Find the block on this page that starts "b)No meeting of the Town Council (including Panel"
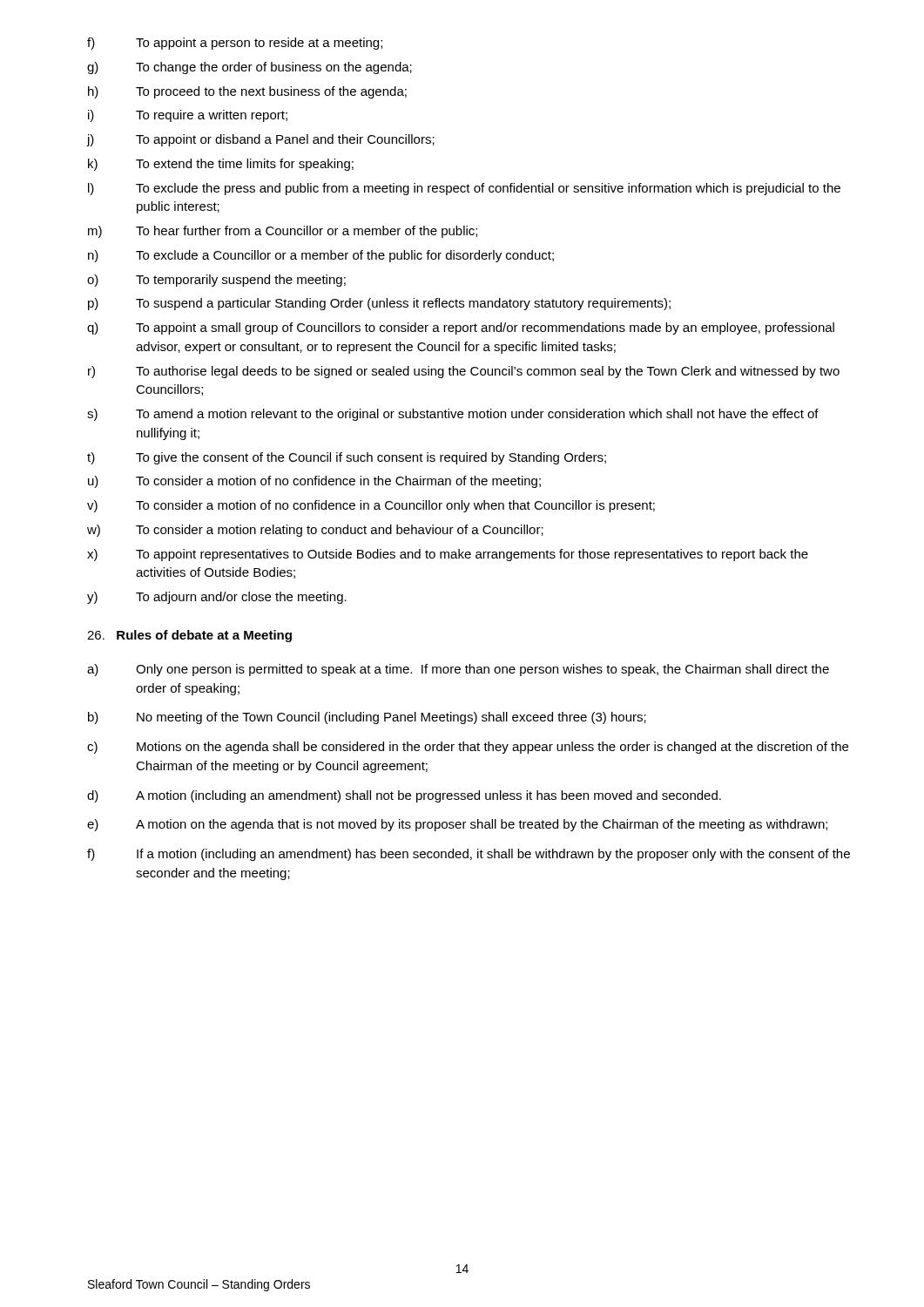Screen dimensions: 1307x924 [x=471, y=717]
